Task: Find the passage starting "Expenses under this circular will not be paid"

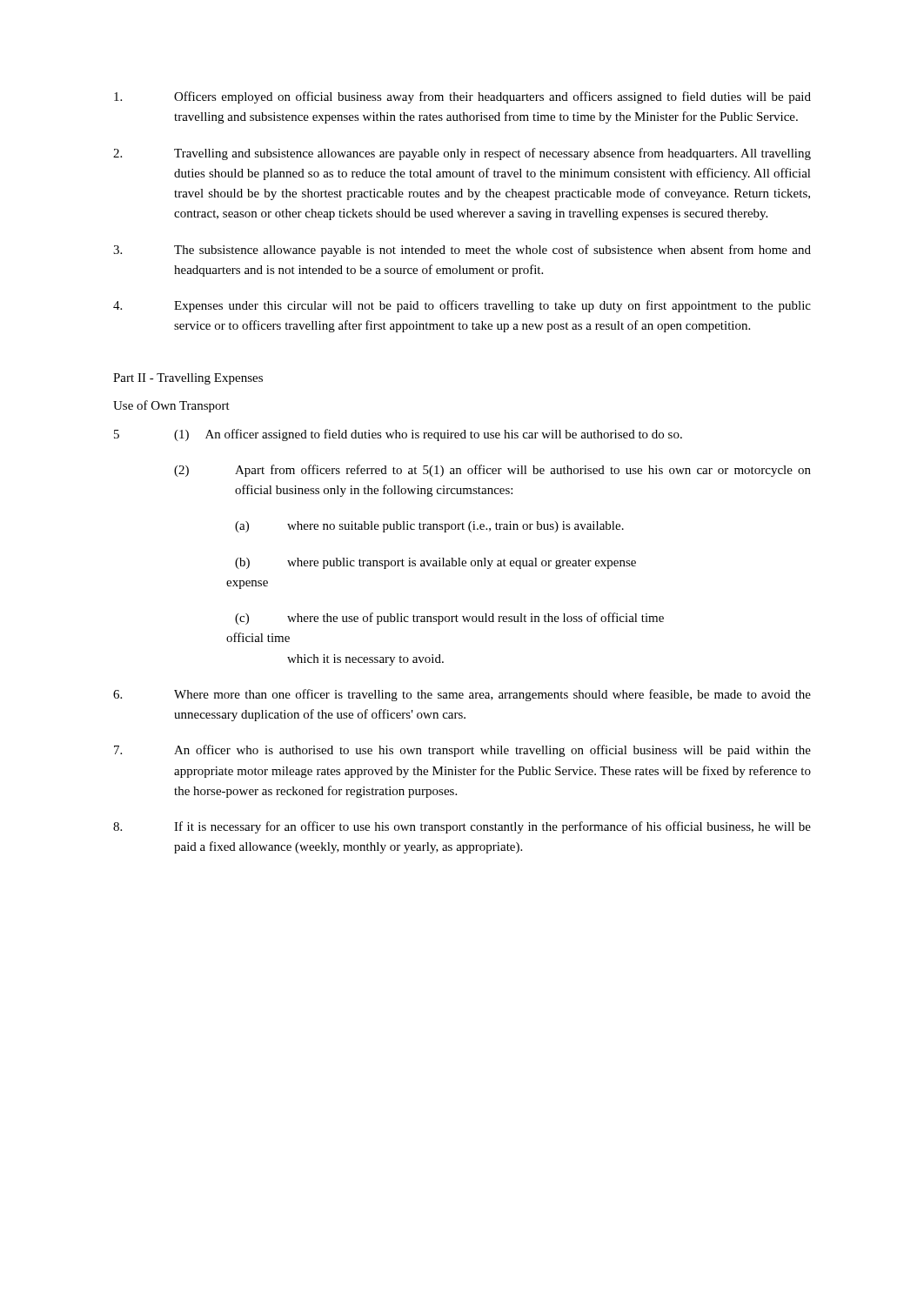Action: (462, 316)
